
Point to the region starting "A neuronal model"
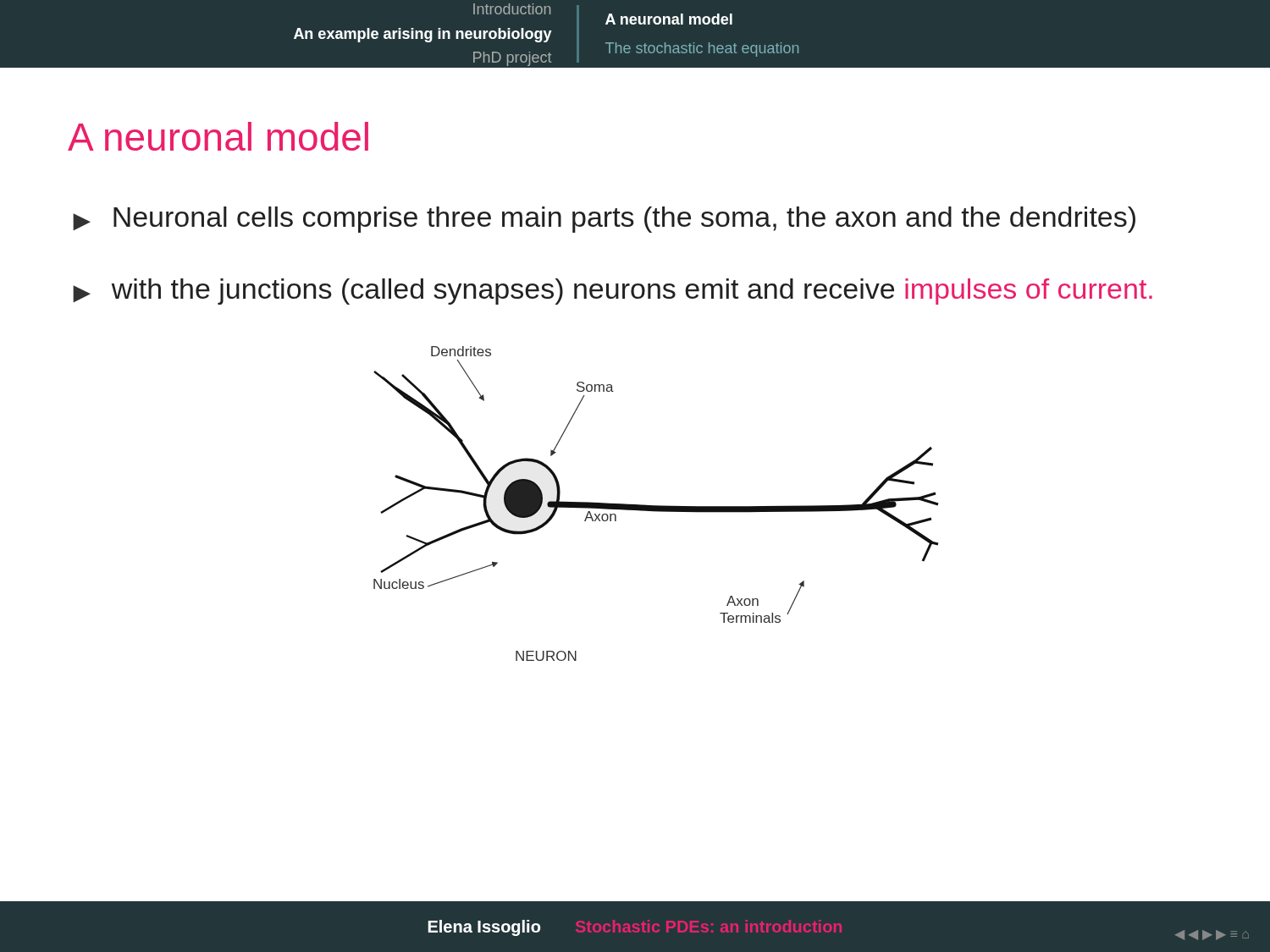[x=219, y=137]
